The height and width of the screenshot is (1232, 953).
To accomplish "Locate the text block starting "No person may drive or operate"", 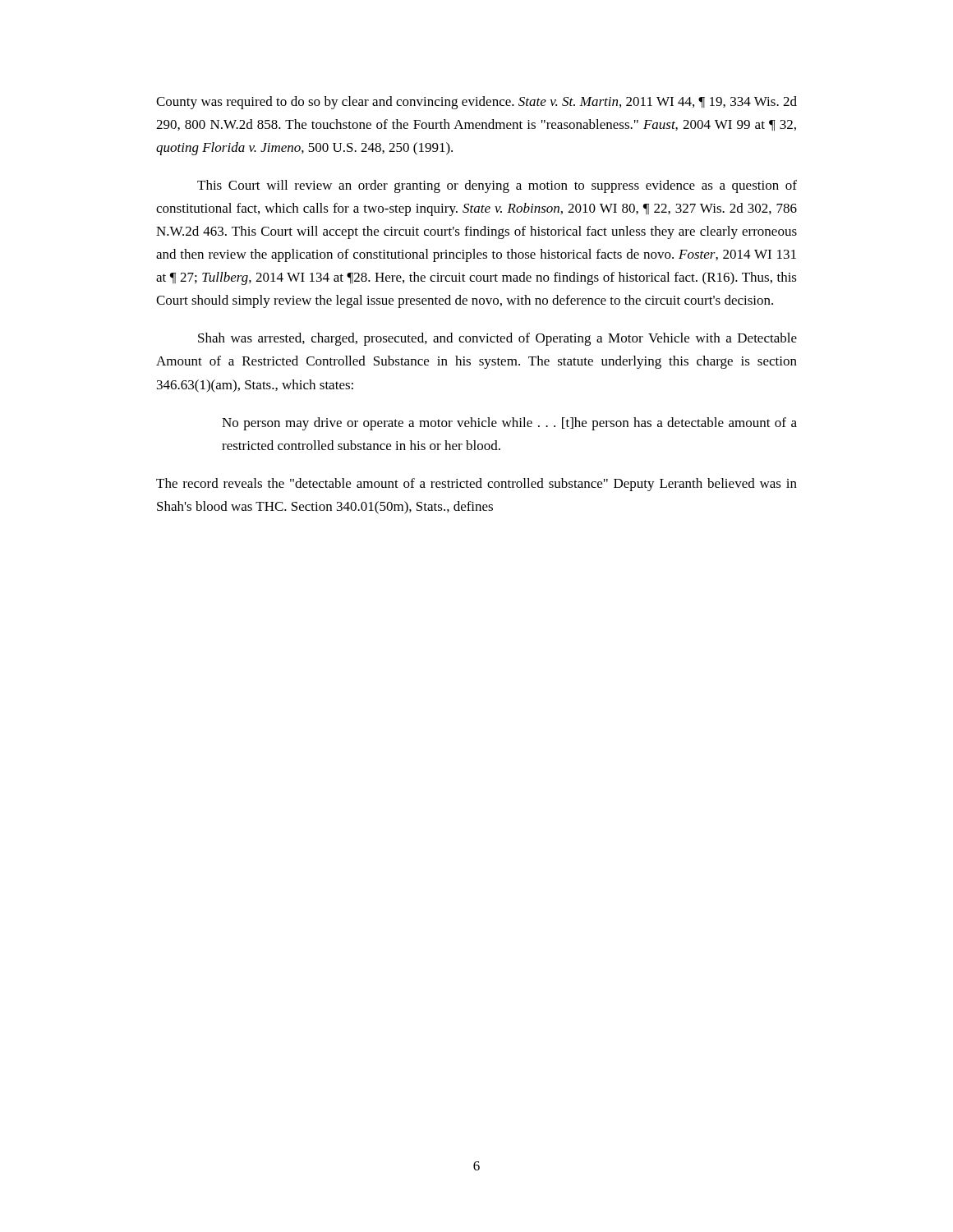I will 509,434.
